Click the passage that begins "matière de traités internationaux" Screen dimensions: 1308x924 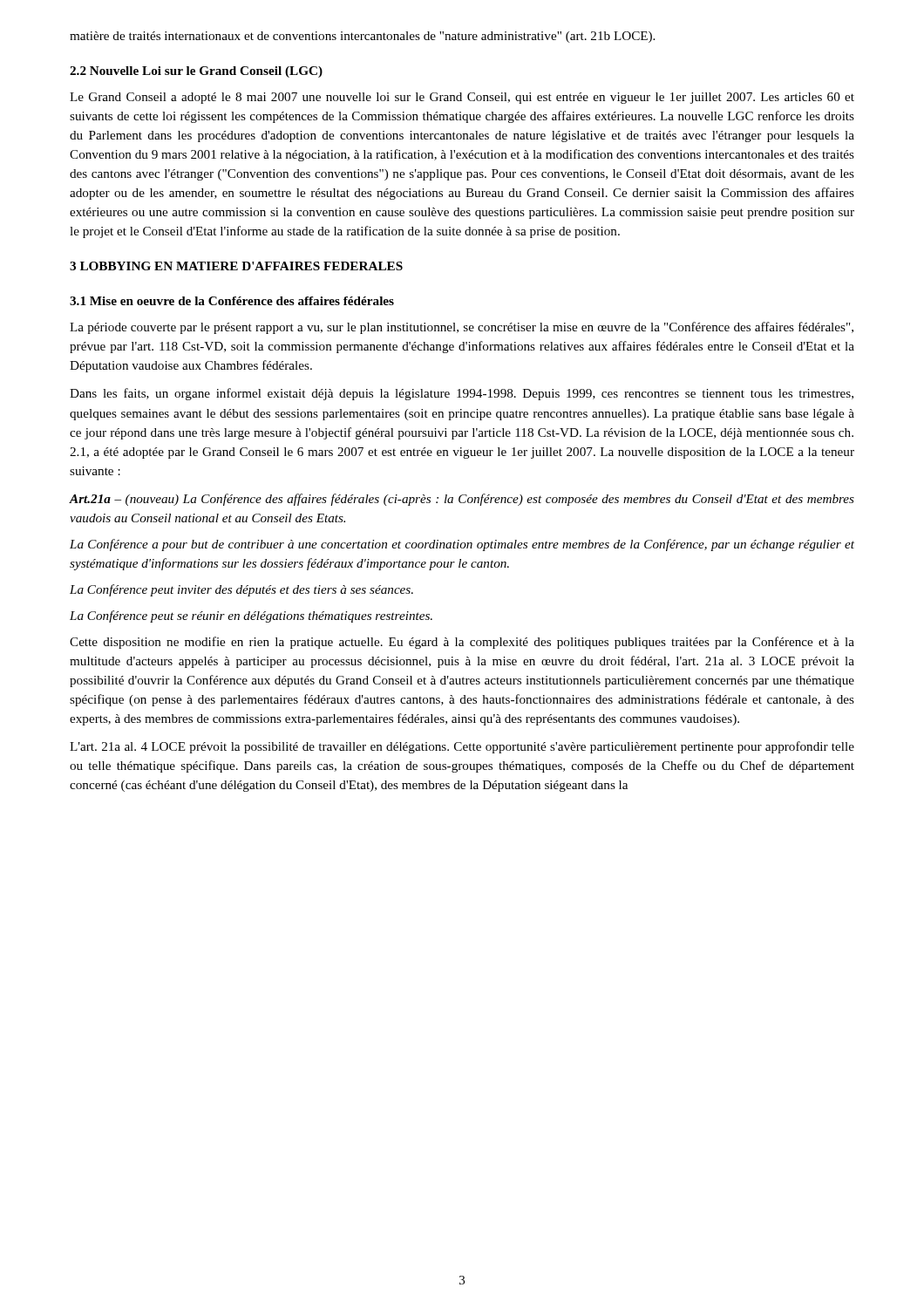point(462,36)
